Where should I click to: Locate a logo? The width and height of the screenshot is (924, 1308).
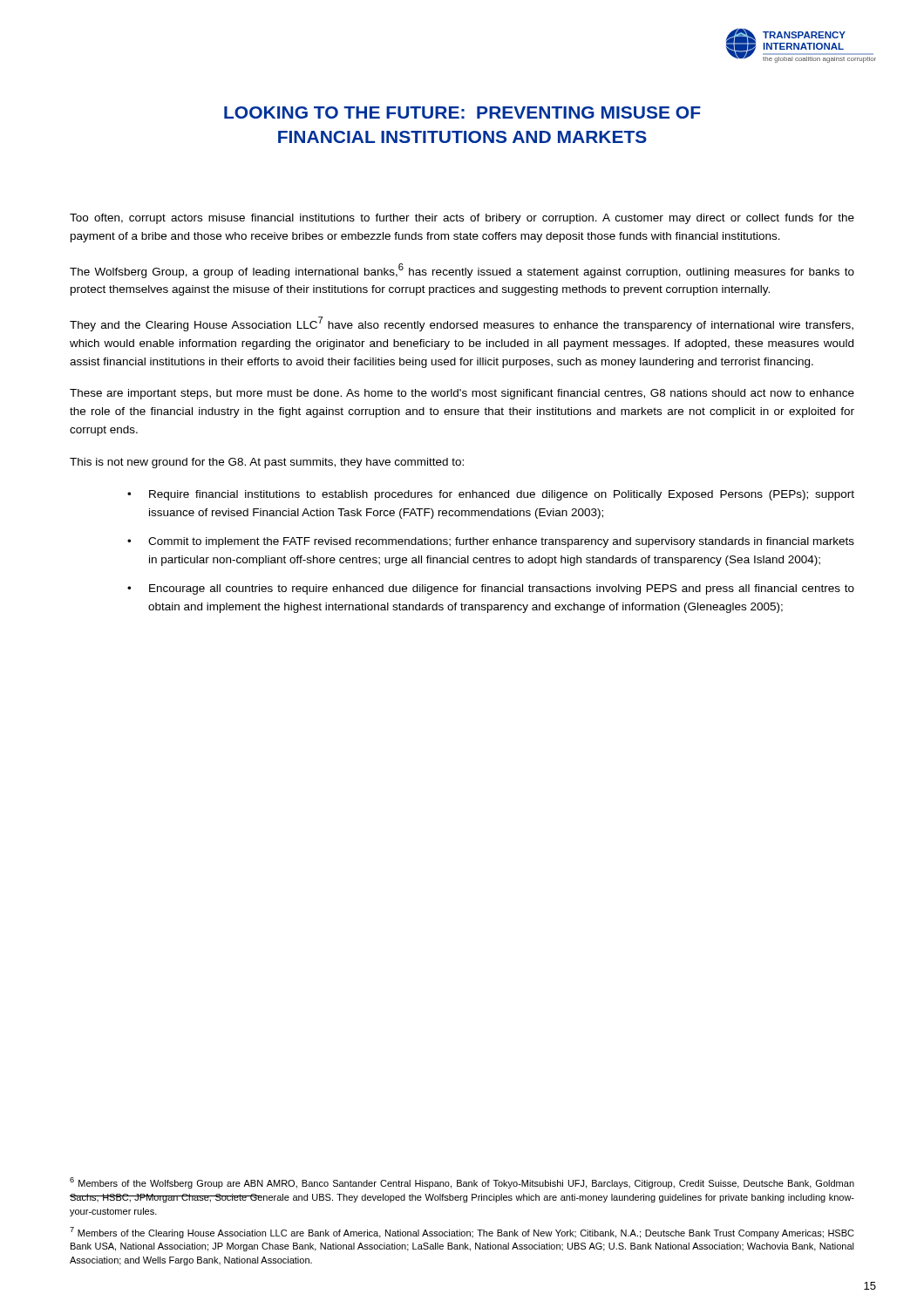(800, 53)
